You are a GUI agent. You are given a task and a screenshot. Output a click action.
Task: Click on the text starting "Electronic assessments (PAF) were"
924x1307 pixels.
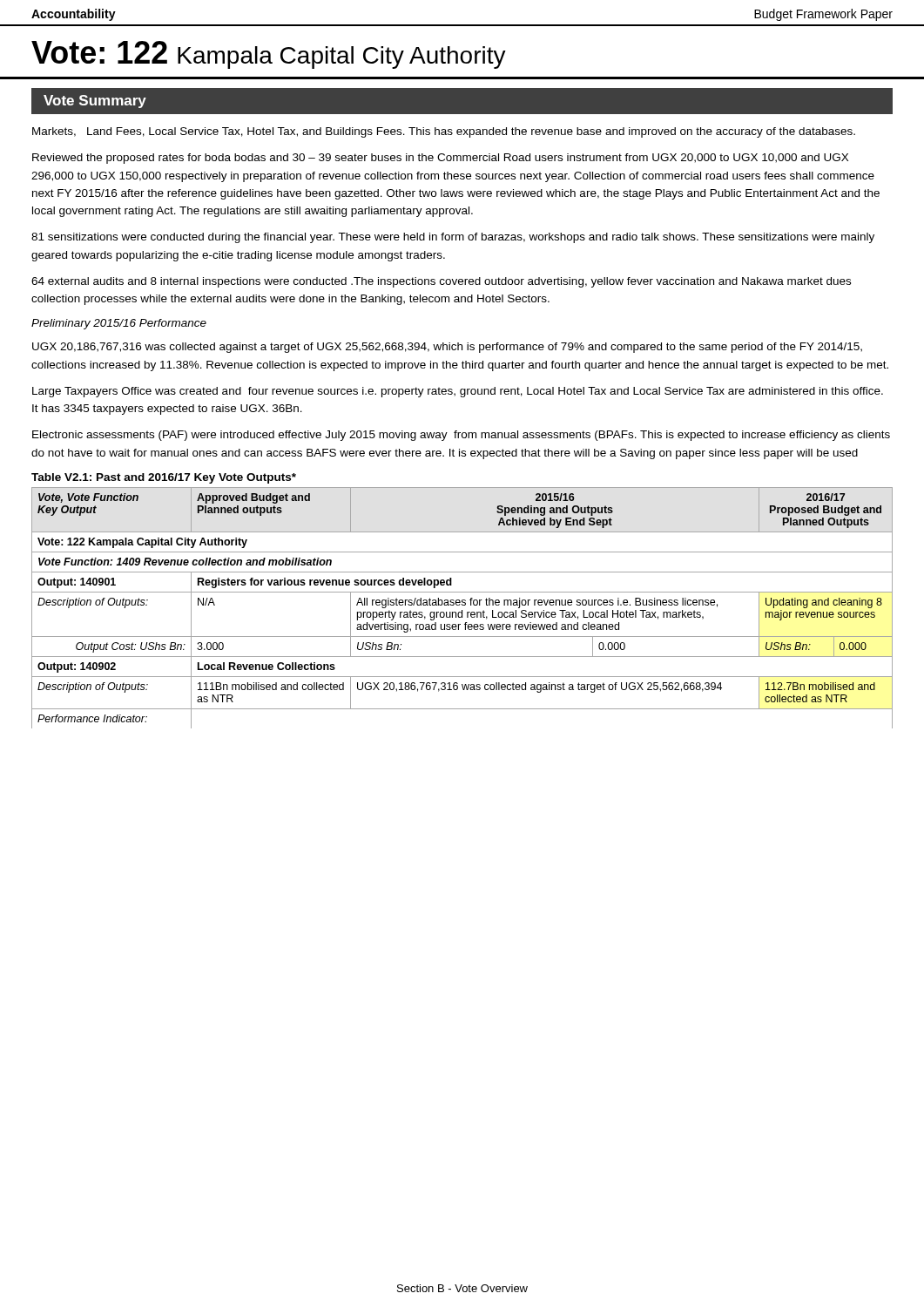(x=461, y=443)
